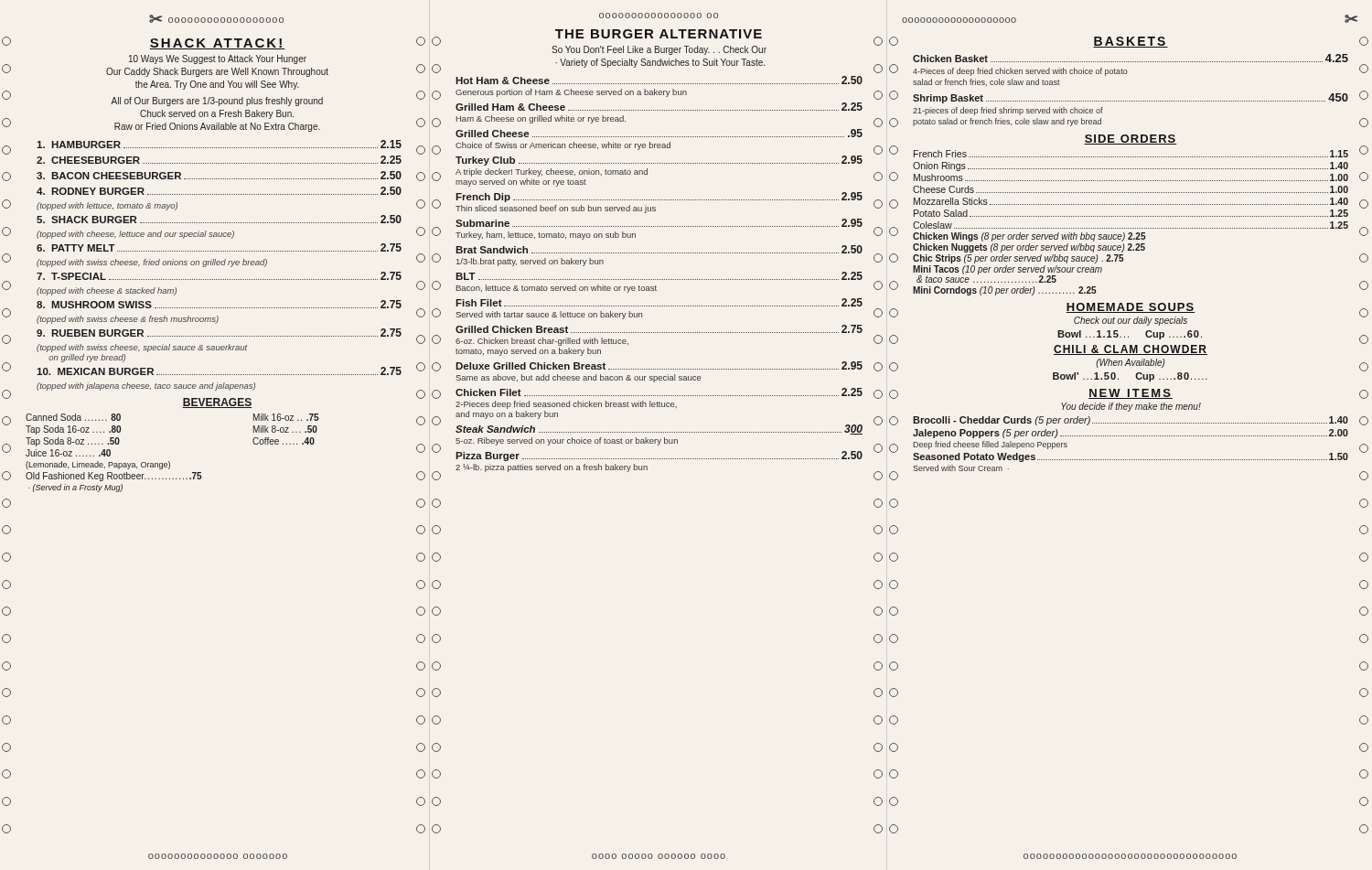This screenshot has width=1372, height=870.
Task: Where does it say "Mushrooms 1.00"?
Action: [x=1131, y=177]
